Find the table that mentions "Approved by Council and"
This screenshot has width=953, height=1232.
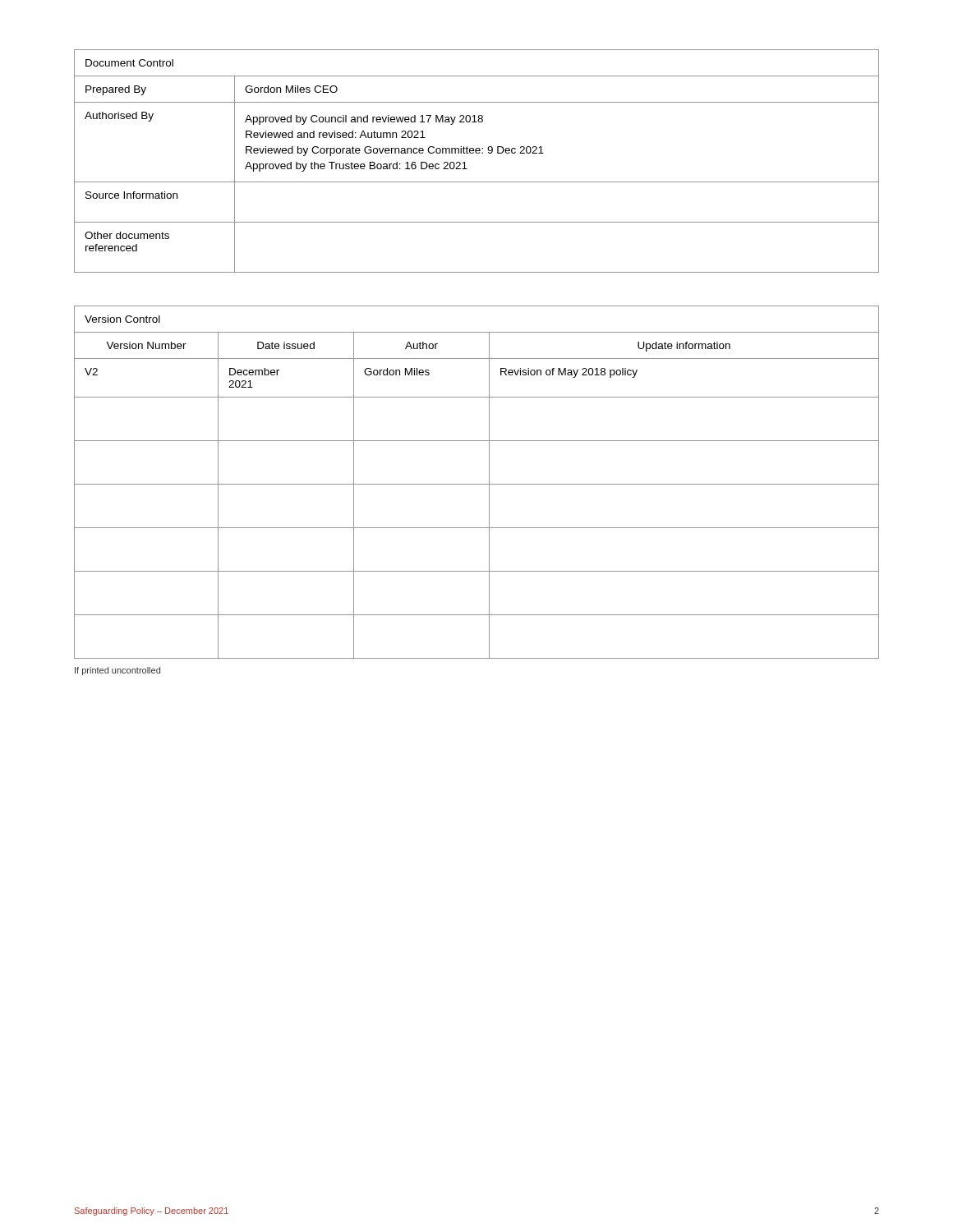click(x=476, y=161)
